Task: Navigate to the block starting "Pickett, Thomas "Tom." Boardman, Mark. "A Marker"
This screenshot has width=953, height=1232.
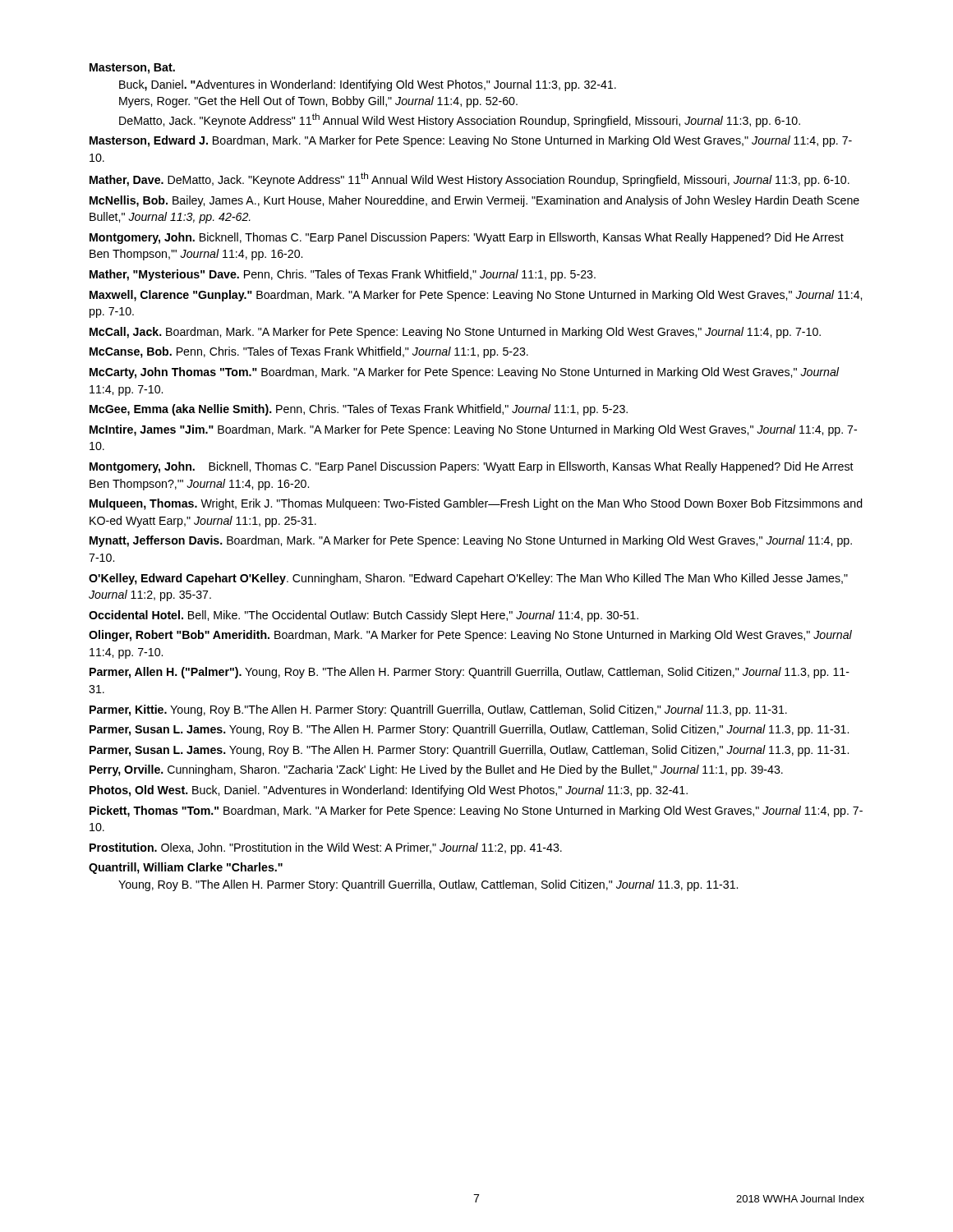Action: (476, 819)
